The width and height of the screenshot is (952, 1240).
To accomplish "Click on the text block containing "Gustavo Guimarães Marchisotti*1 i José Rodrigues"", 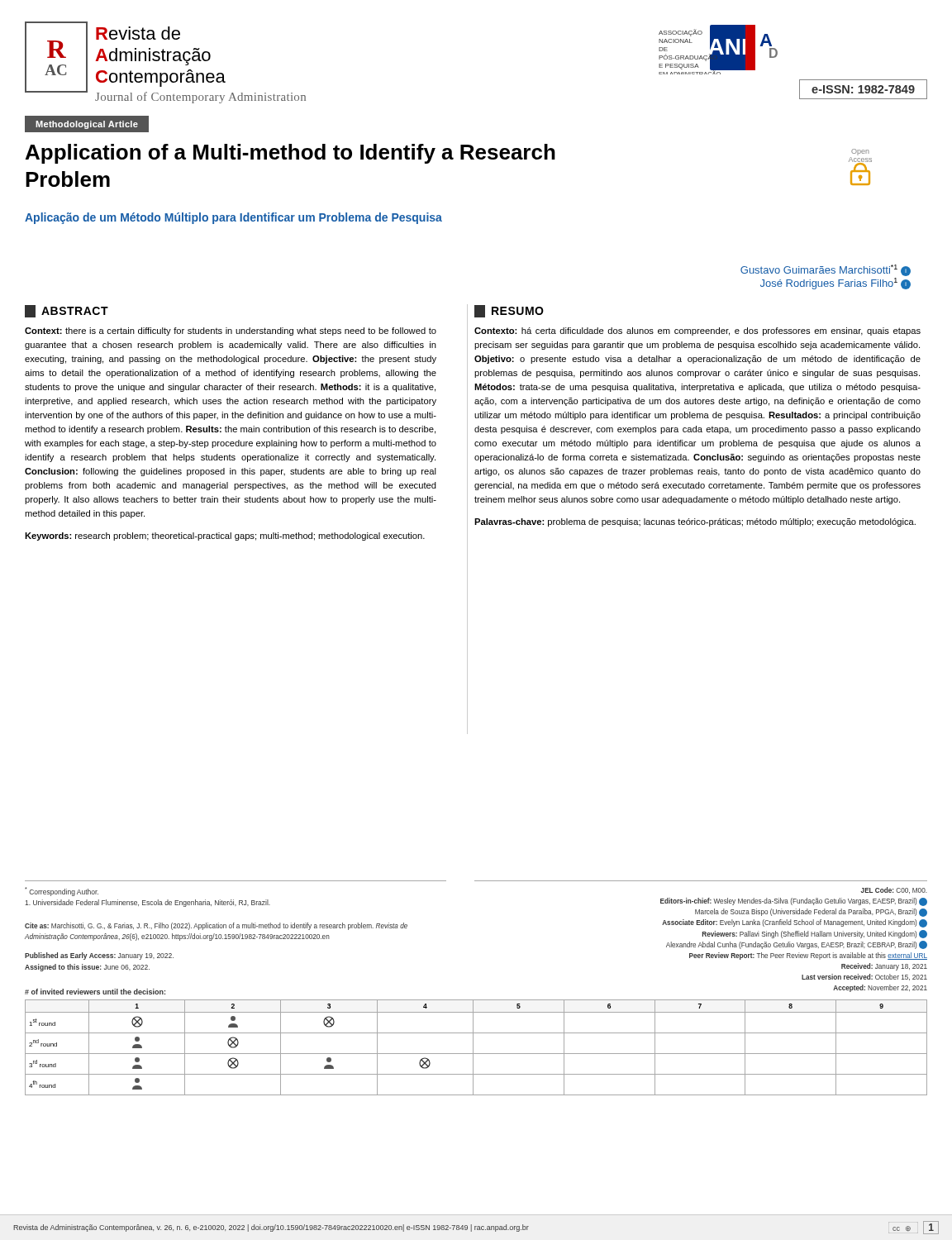I will 825,276.
